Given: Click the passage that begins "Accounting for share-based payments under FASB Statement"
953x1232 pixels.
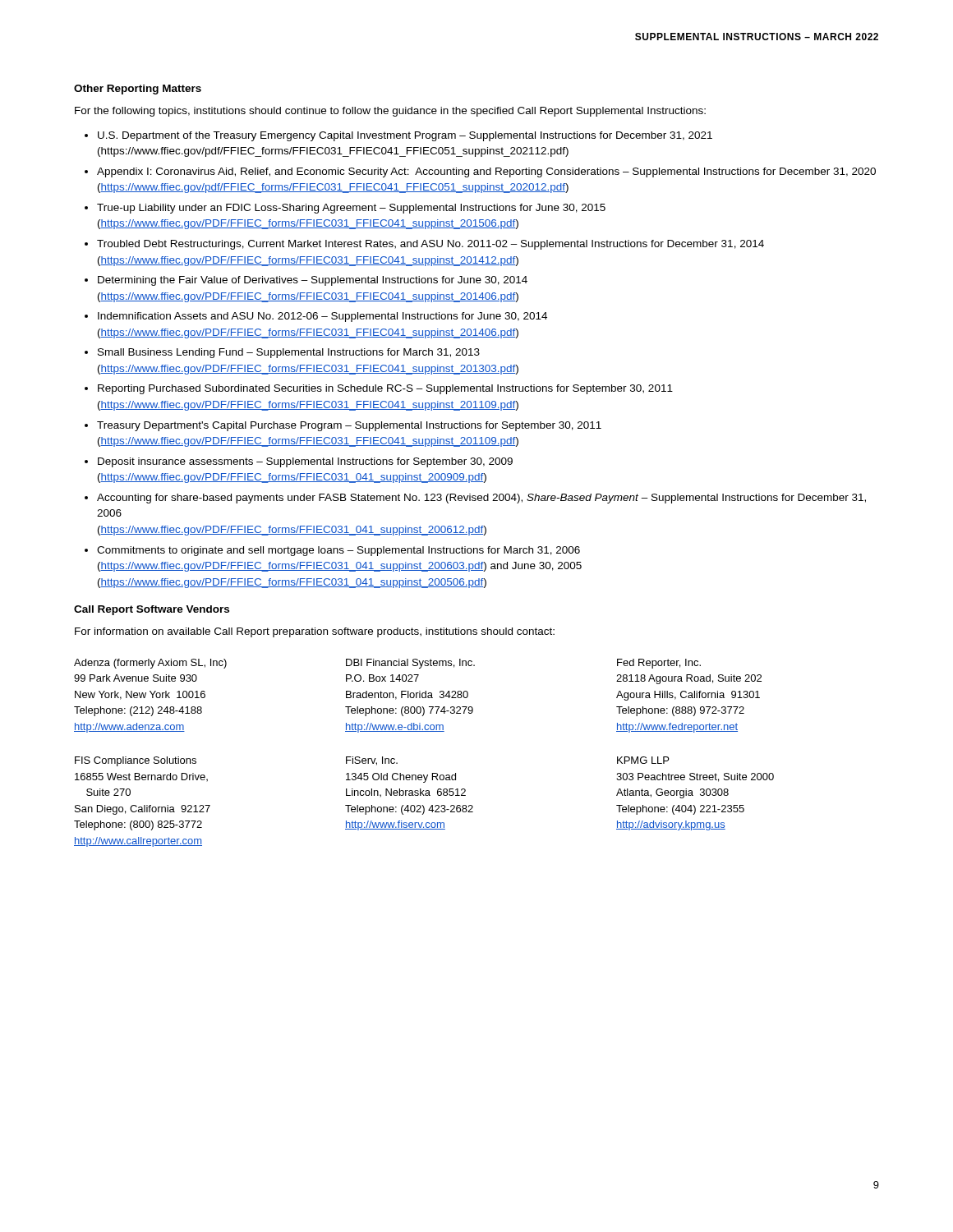Looking at the screenshot, I should point(481,499).
